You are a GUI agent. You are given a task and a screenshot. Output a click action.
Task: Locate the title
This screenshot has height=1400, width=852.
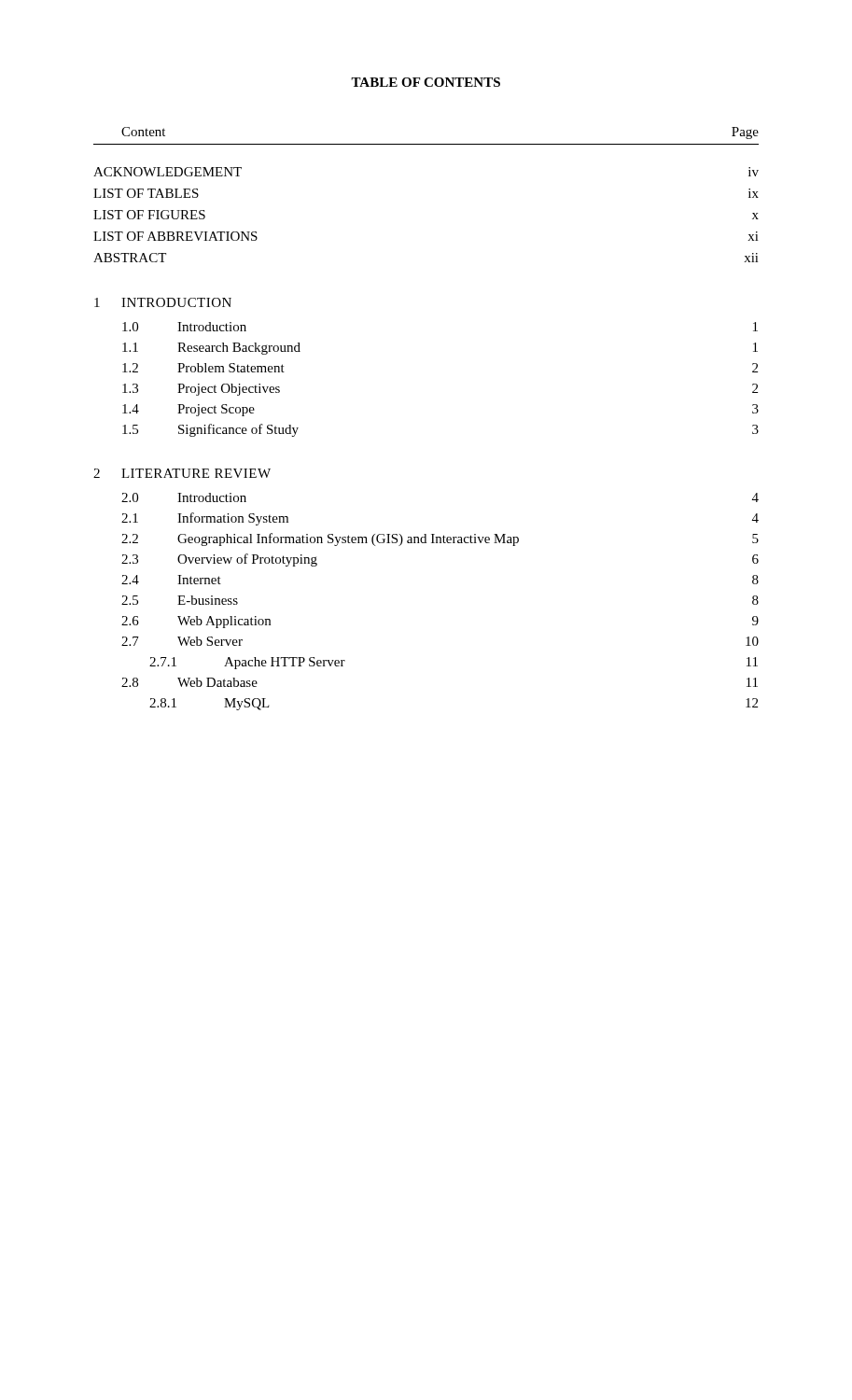[426, 82]
